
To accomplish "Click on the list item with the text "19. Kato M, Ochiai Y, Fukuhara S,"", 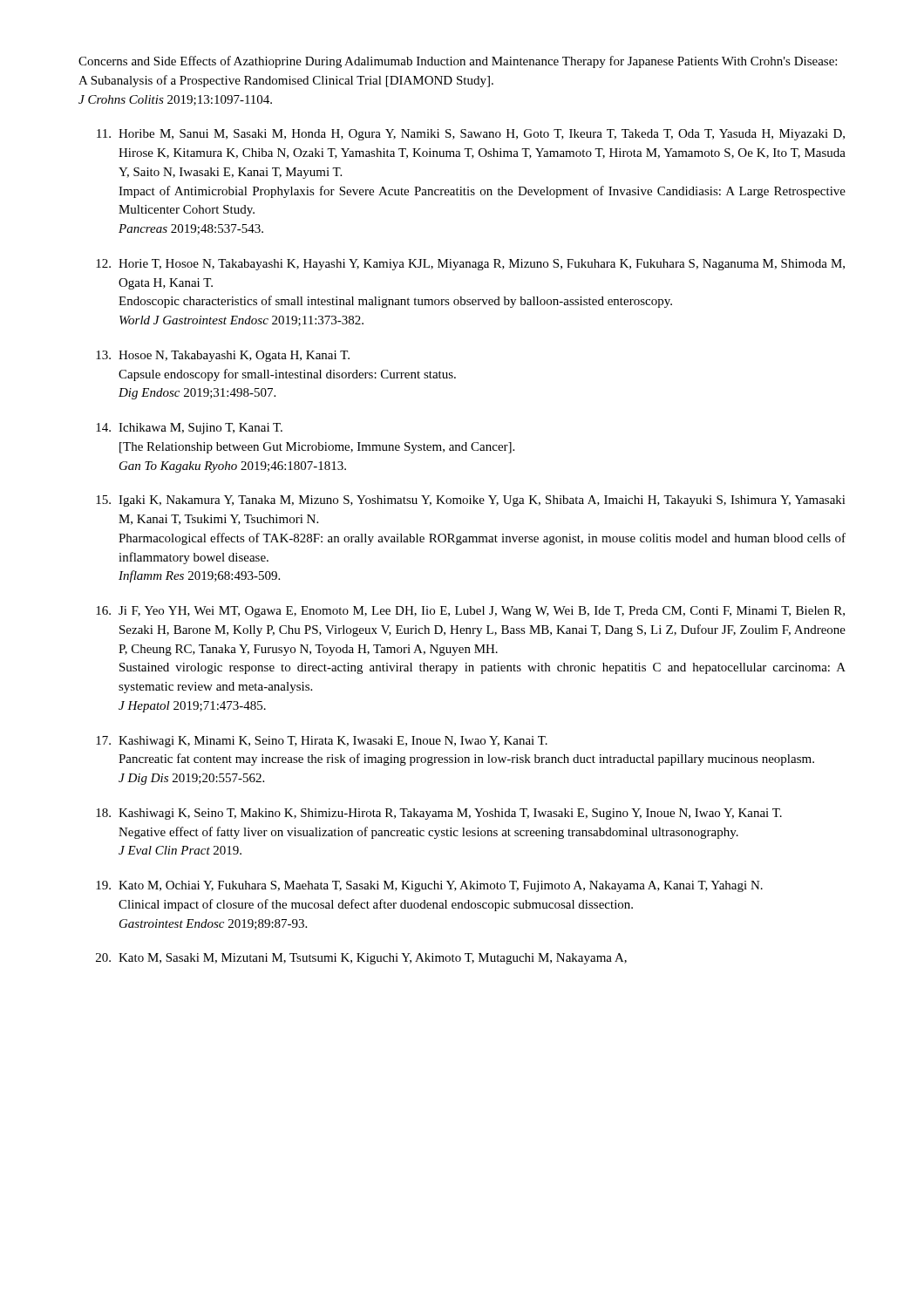I will coord(462,905).
